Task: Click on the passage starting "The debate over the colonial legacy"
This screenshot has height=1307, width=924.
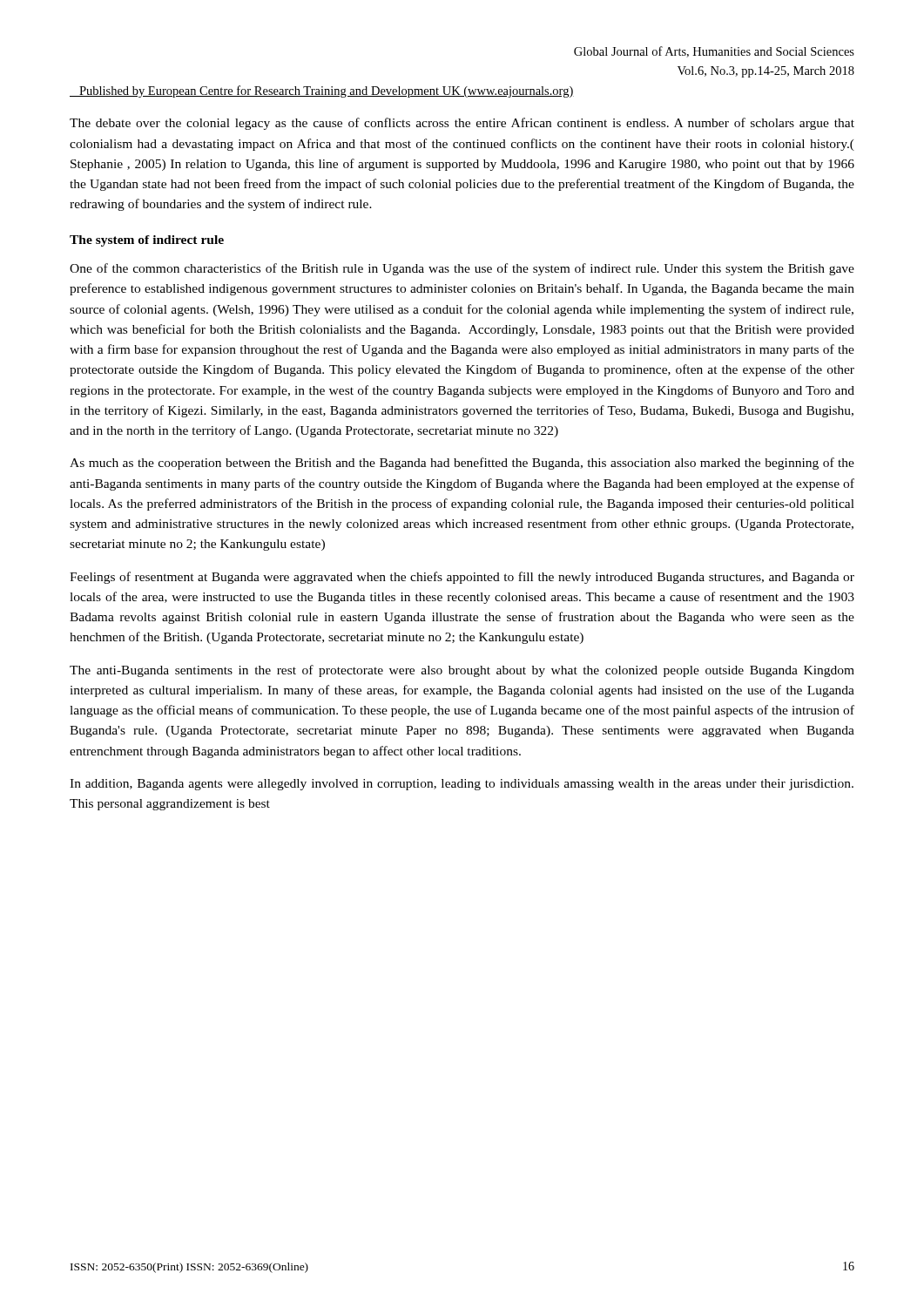Action: click(x=462, y=163)
